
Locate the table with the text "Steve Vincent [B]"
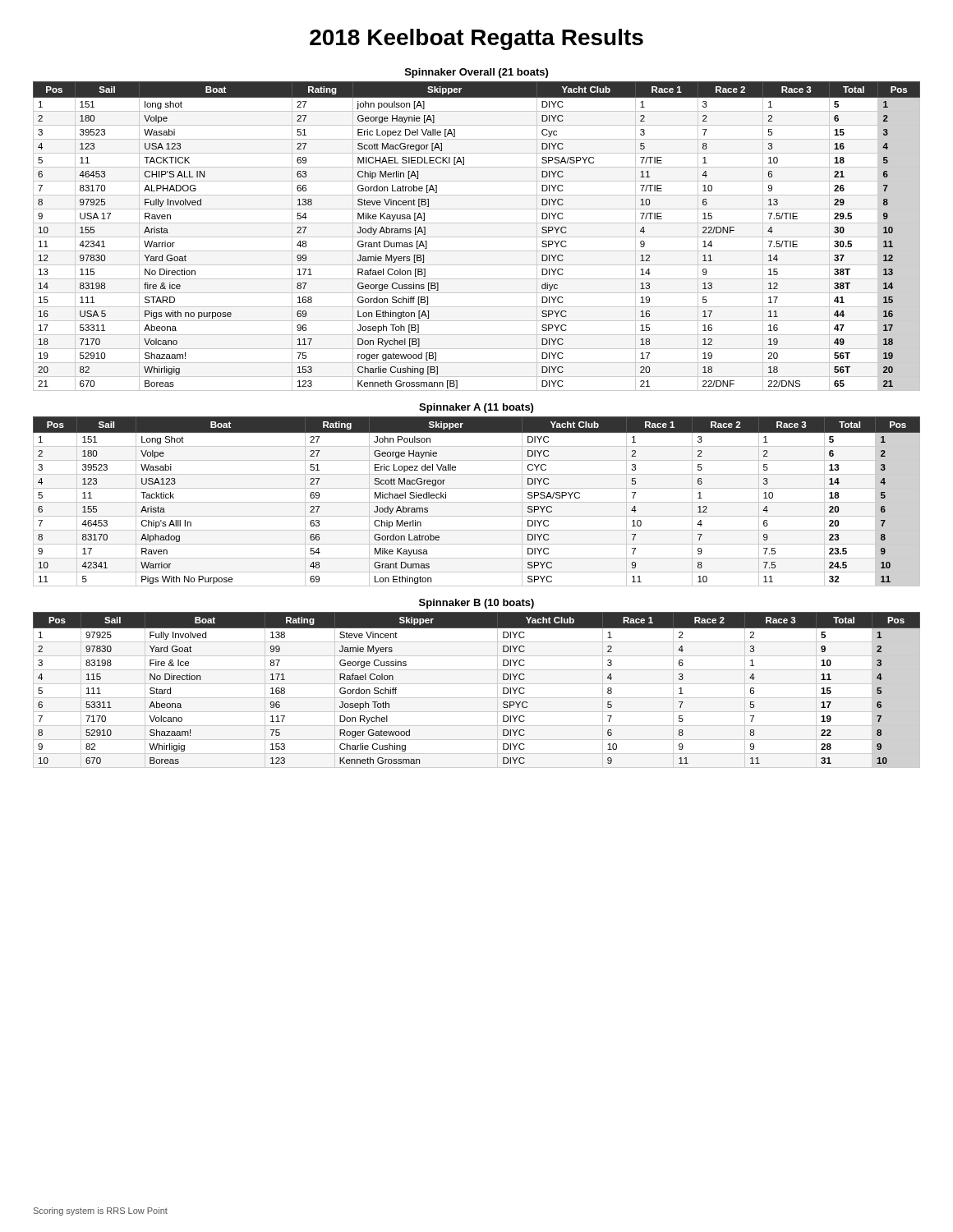476,236
